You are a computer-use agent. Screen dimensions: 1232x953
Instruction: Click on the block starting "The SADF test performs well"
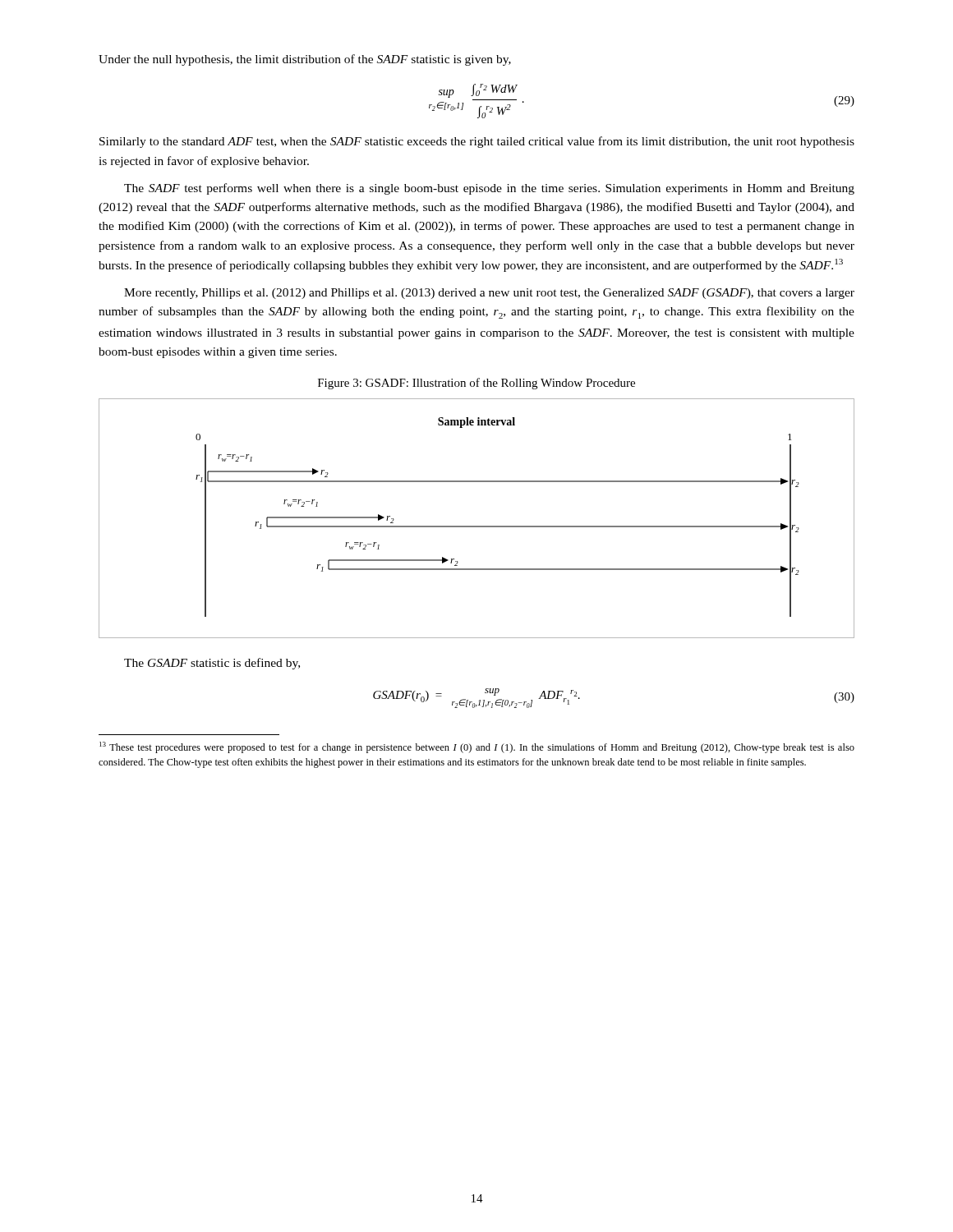(476, 226)
